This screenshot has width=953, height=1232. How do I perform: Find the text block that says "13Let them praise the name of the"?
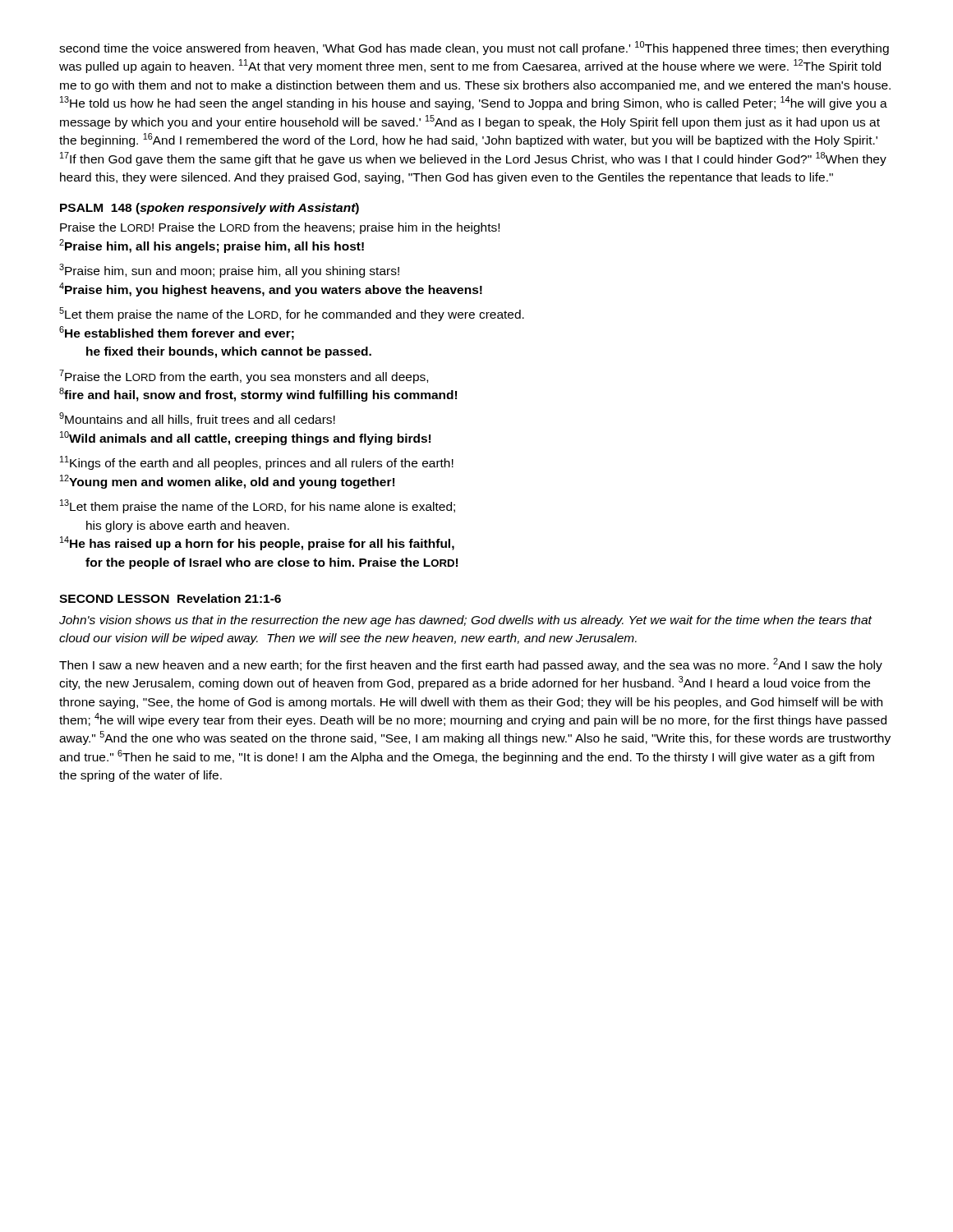coord(258,506)
